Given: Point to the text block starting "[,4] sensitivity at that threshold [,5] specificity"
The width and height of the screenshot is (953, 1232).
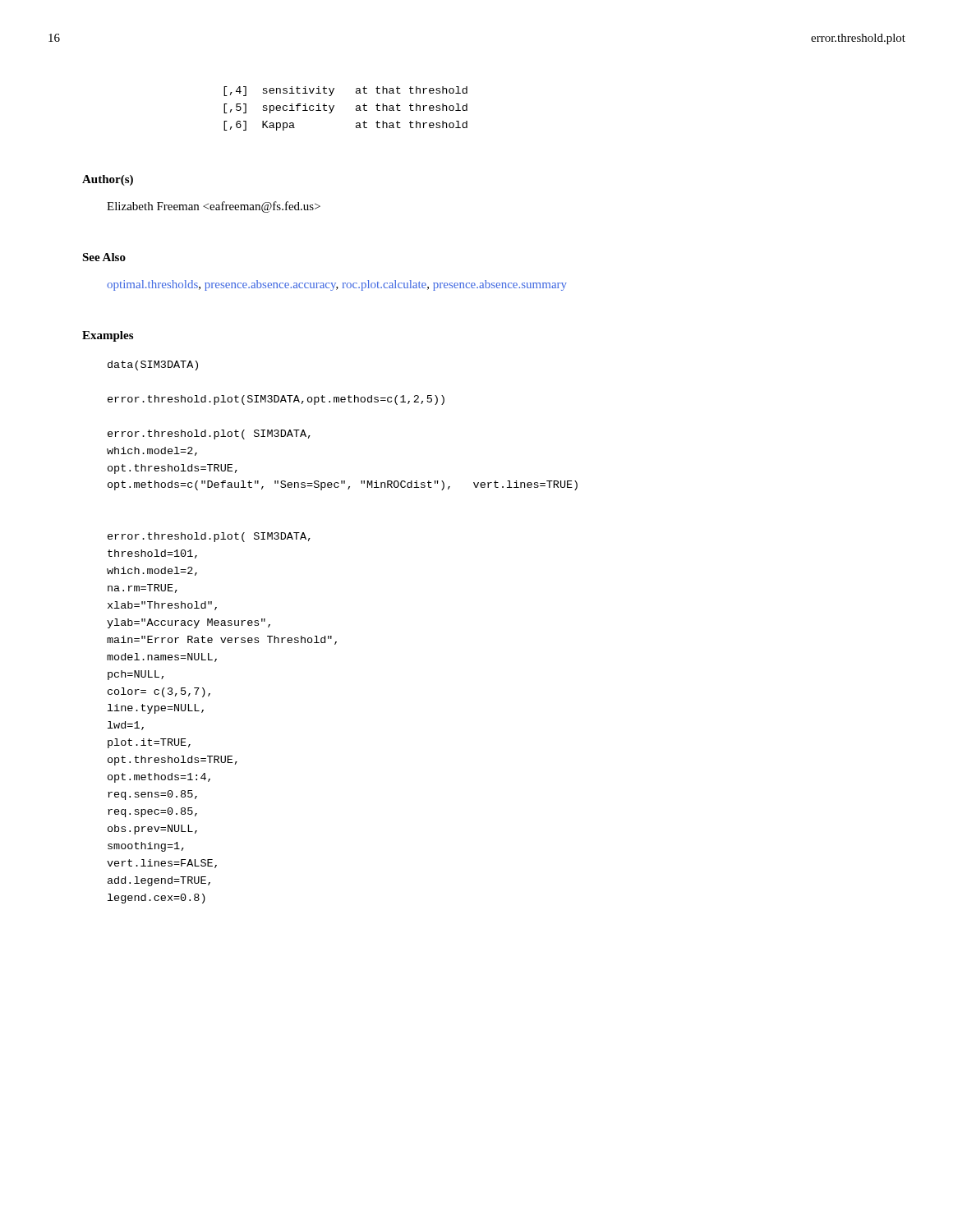Looking at the screenshot, I should (239, 92).
